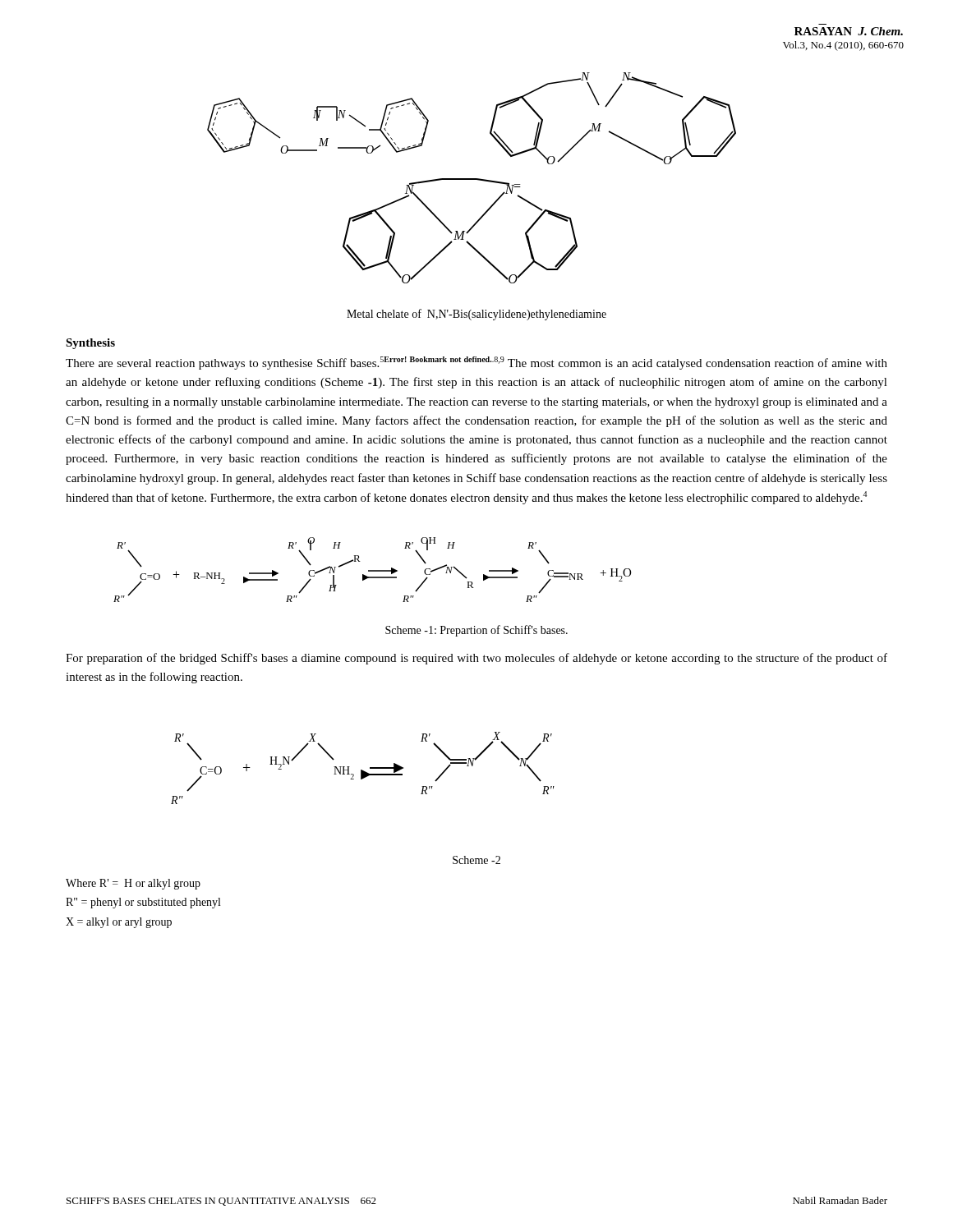Select the caption that says "Scheme -1: Prepartion of"
The image size is (953, 1232).
pos(476,630)
